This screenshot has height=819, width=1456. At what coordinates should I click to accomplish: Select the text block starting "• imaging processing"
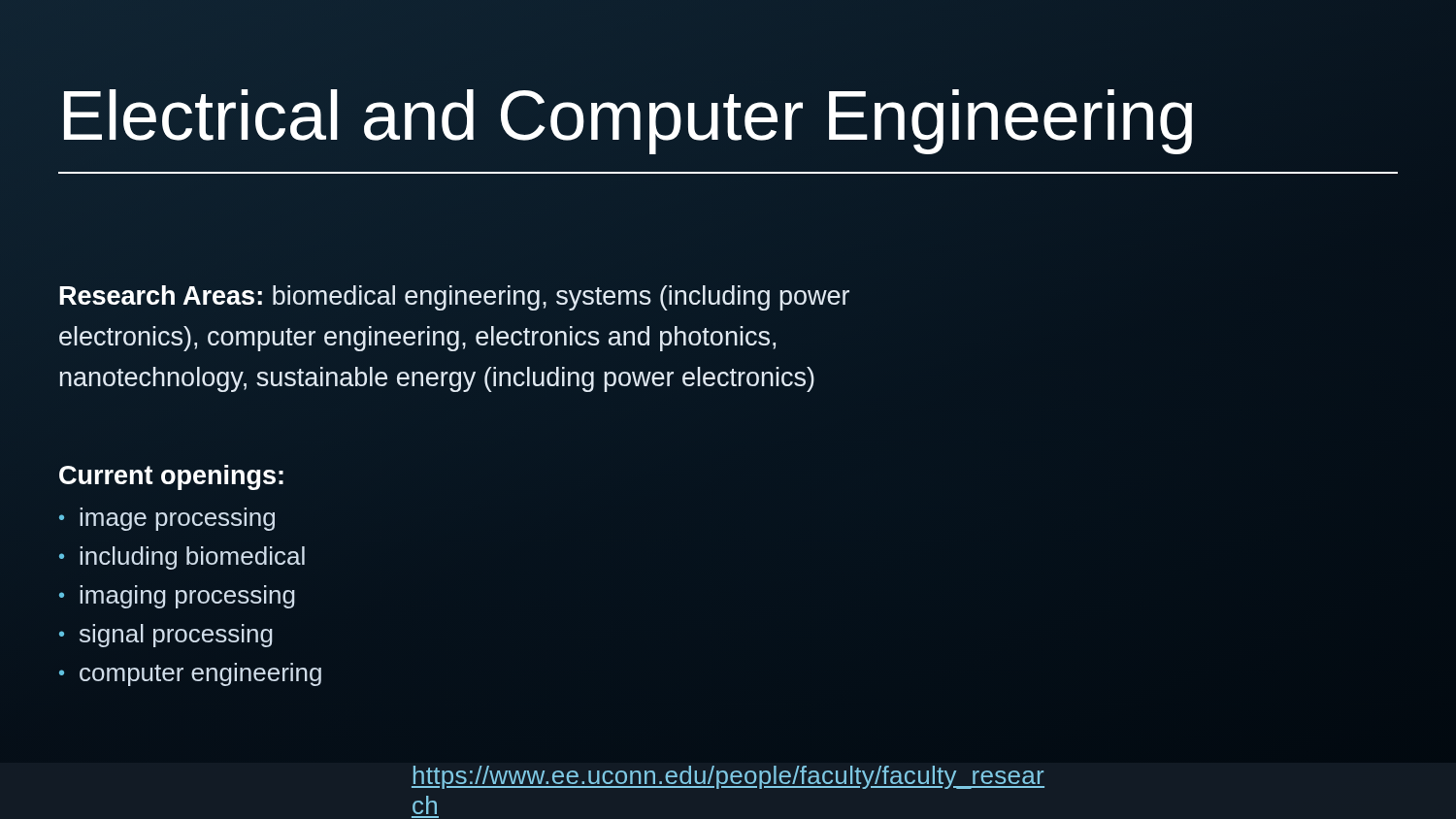pos(177,595)
